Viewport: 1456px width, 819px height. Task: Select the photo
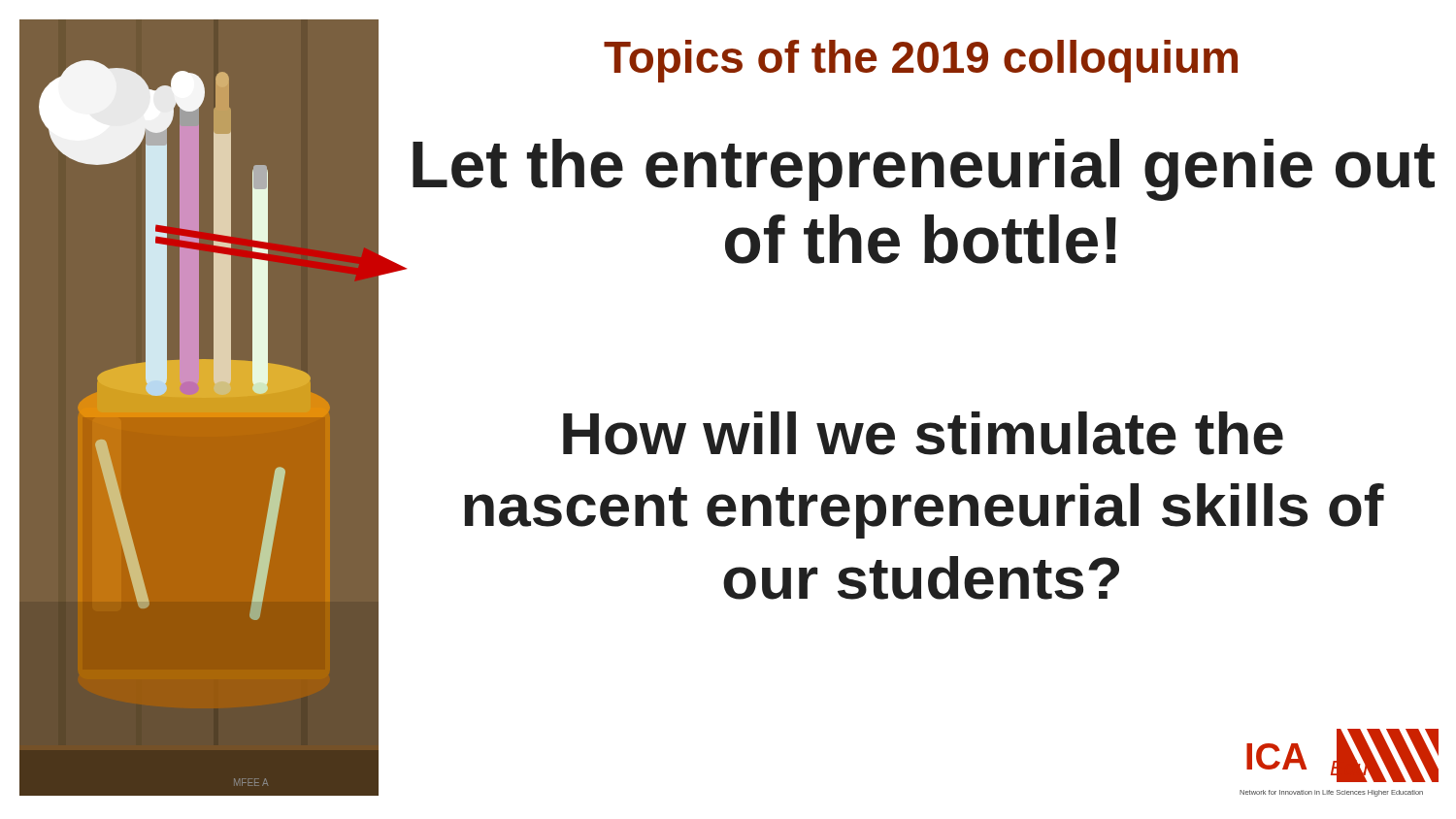coord(199,408)
